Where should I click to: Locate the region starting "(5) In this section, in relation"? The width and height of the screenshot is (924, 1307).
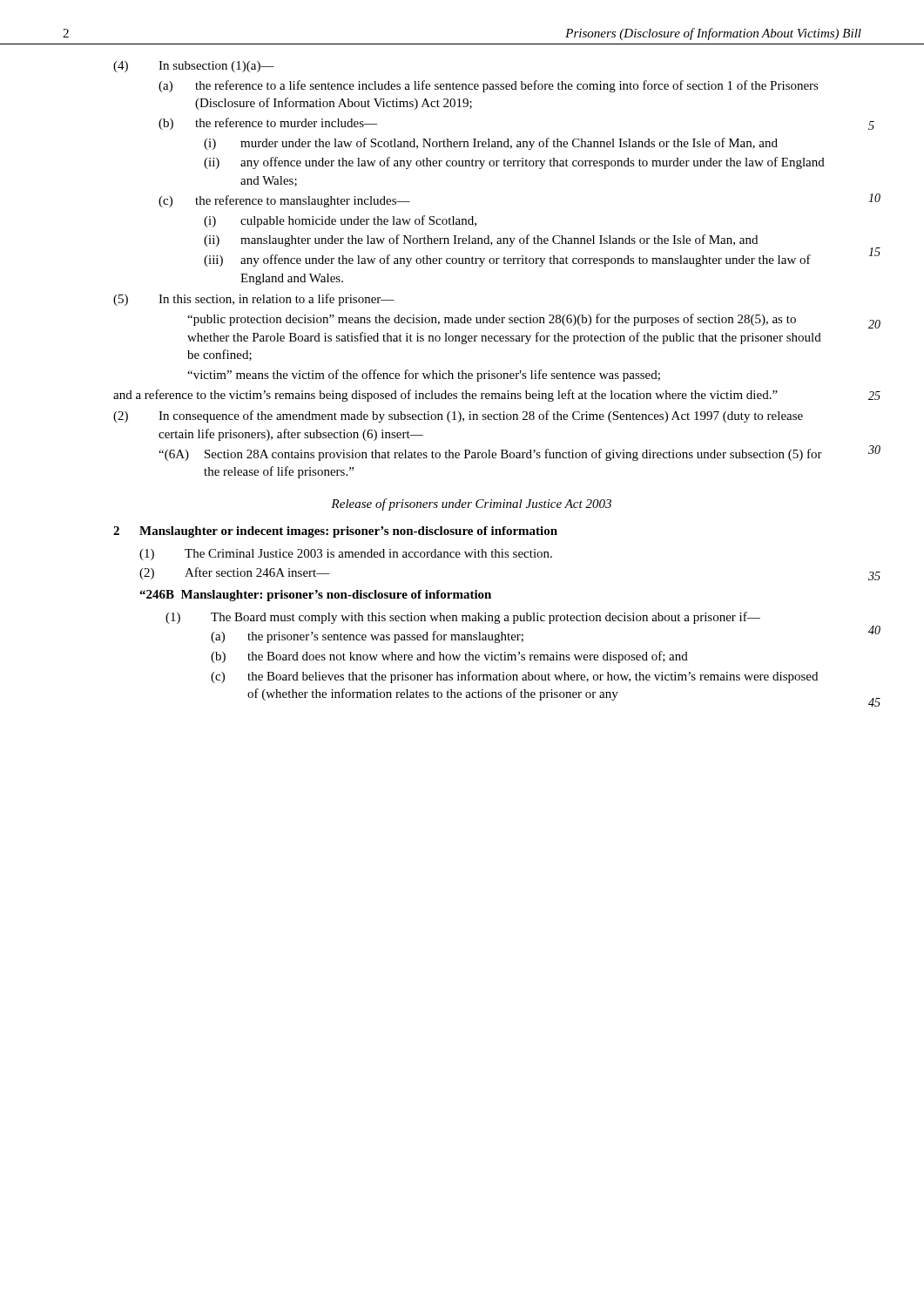[254, 299]
